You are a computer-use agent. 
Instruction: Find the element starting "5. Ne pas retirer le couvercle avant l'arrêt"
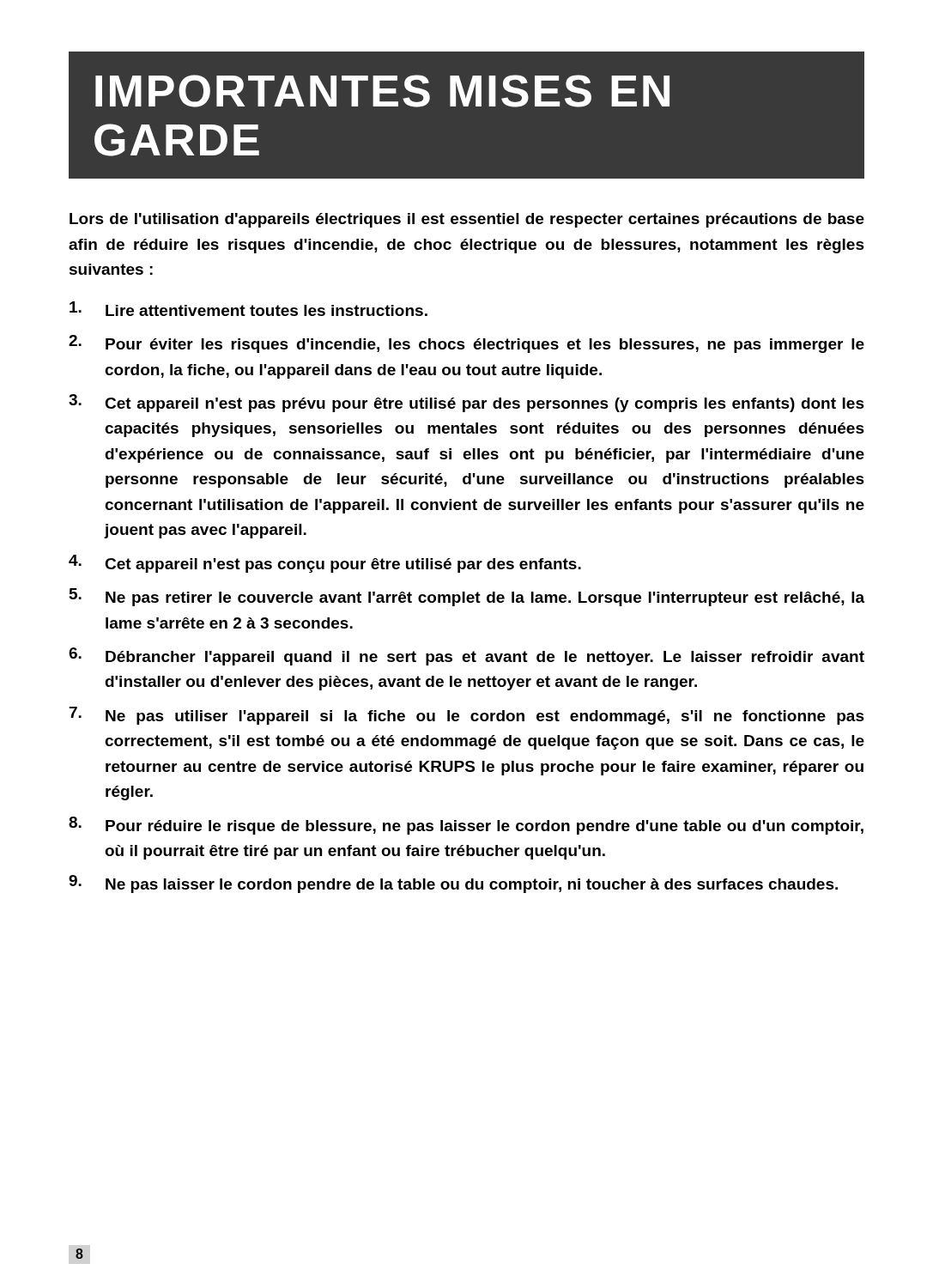466,610
